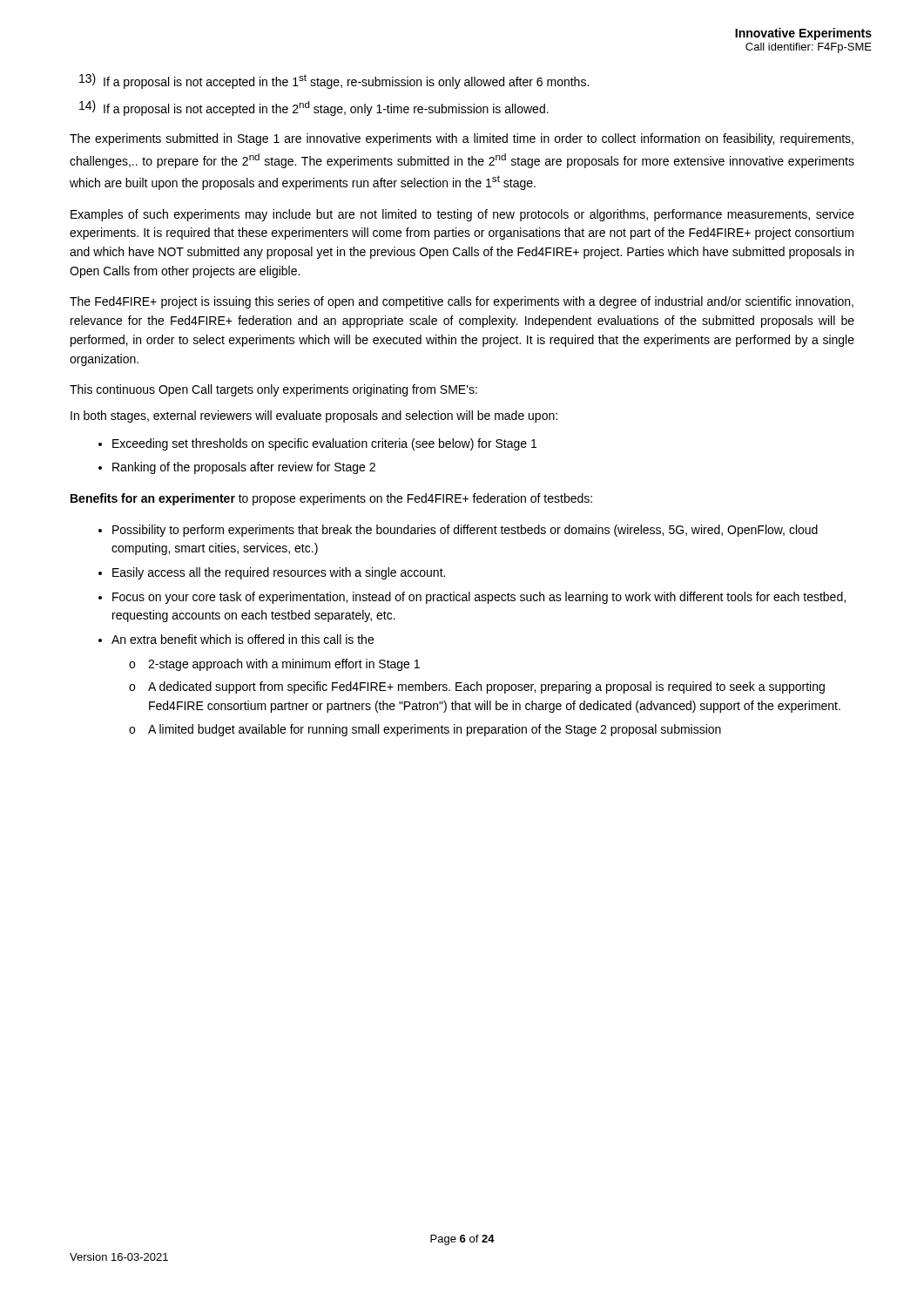Locate the region starting "Ranking of the proposals"
Viewport: 924px width, 1307px height.
point(237,468)
